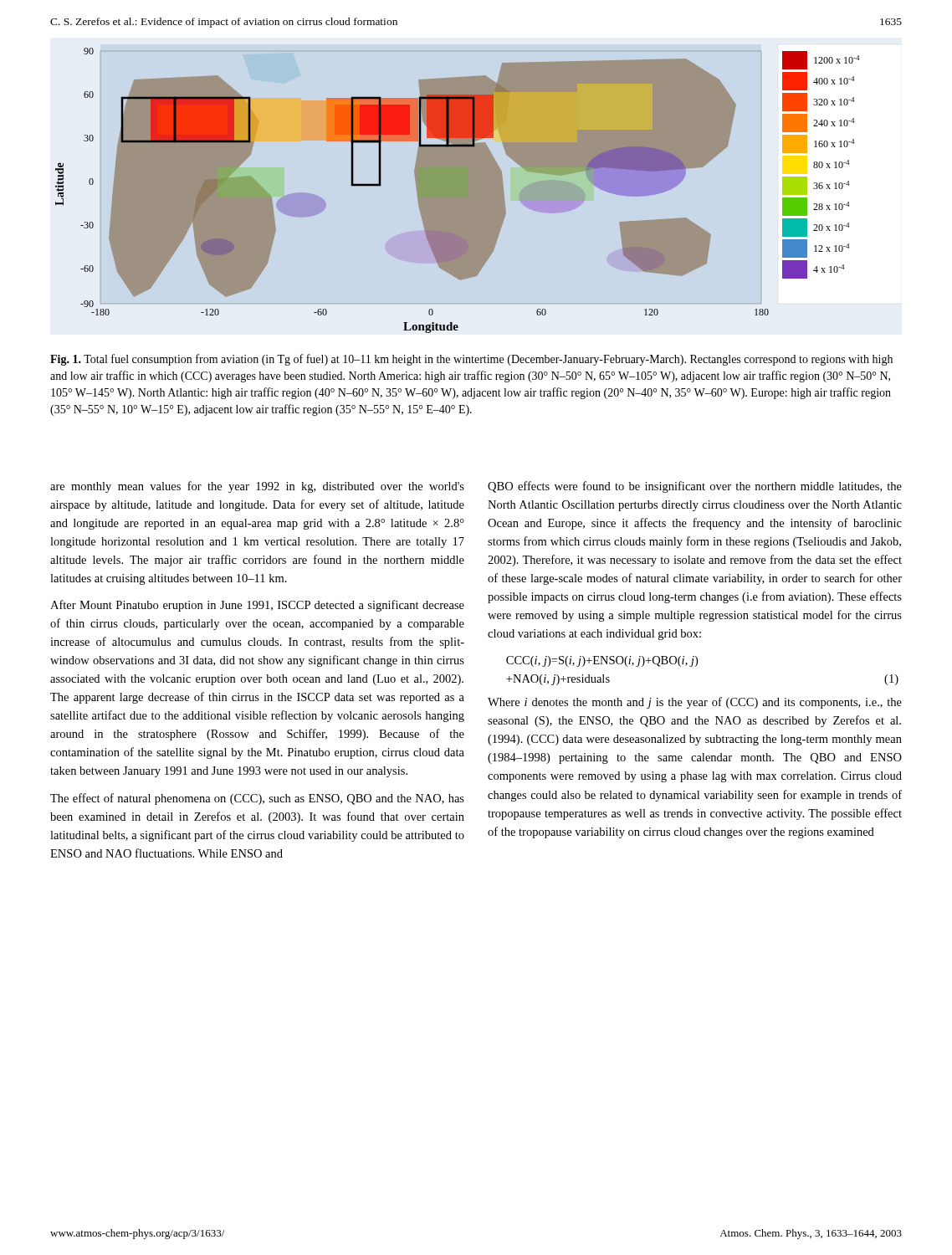Point to the block starting "The effect of"
The width and height of the screenshot is (952, 1255).
tap(257, 825)
